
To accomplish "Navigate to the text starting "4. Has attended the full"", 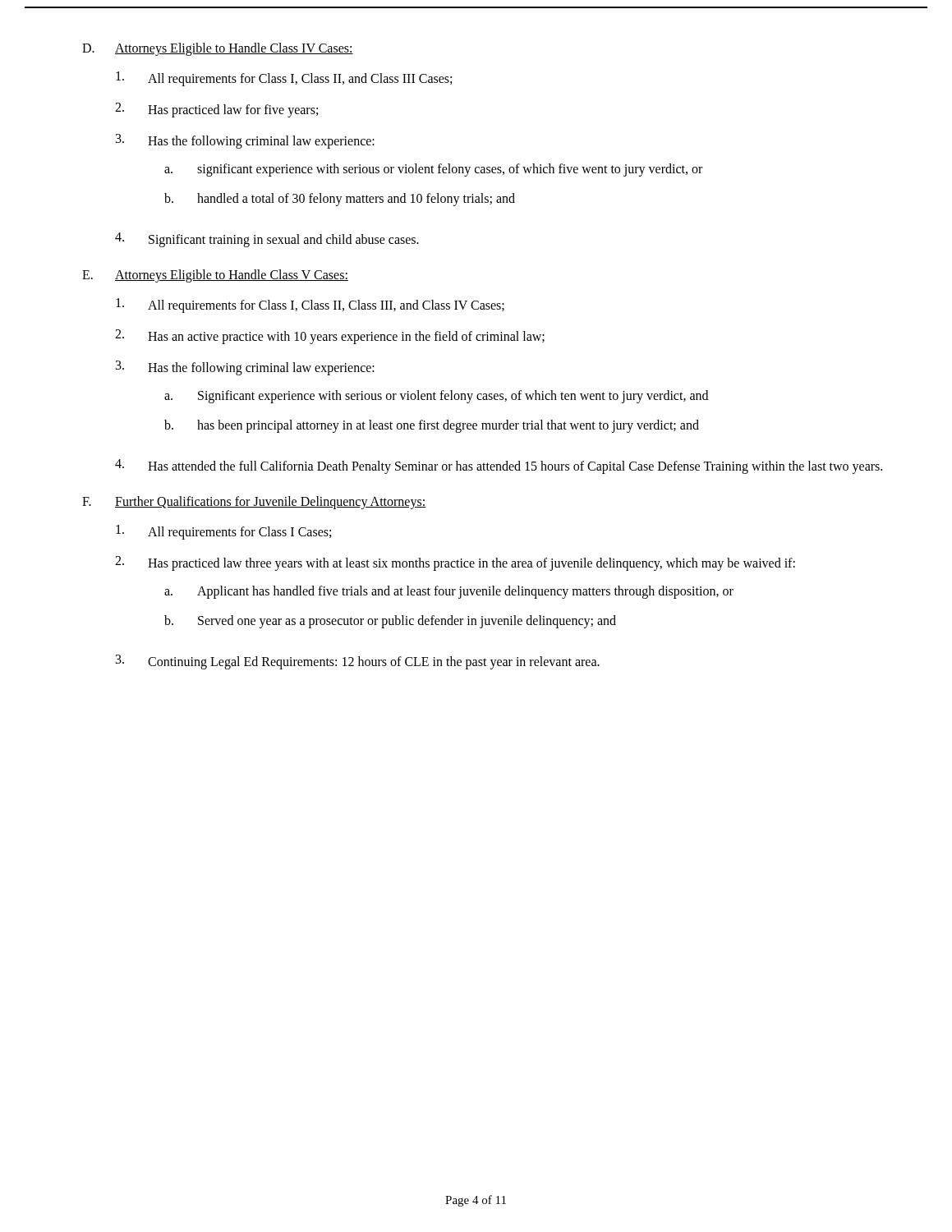I will point(501,467).
